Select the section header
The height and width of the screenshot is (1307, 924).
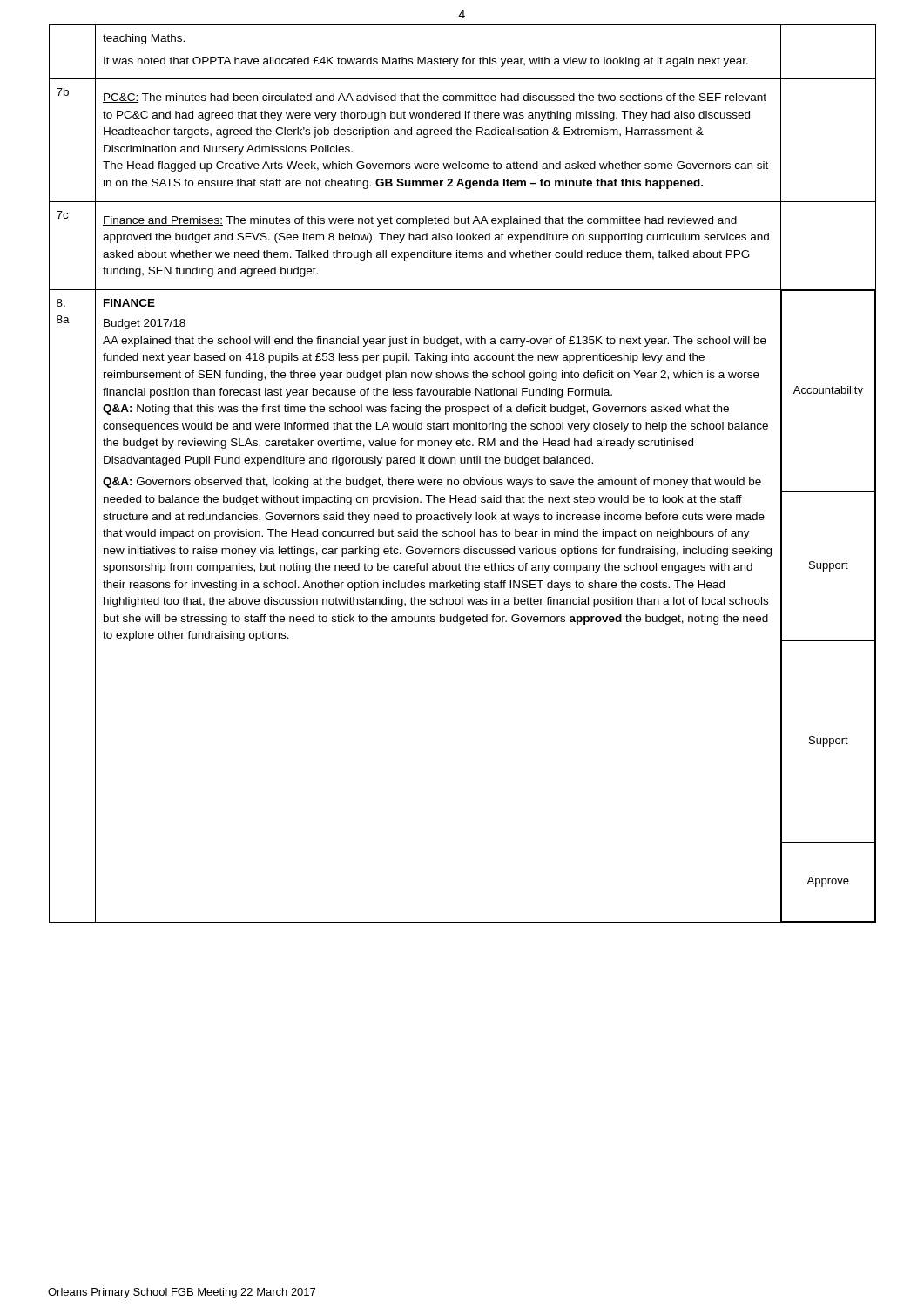pos(129,303)
